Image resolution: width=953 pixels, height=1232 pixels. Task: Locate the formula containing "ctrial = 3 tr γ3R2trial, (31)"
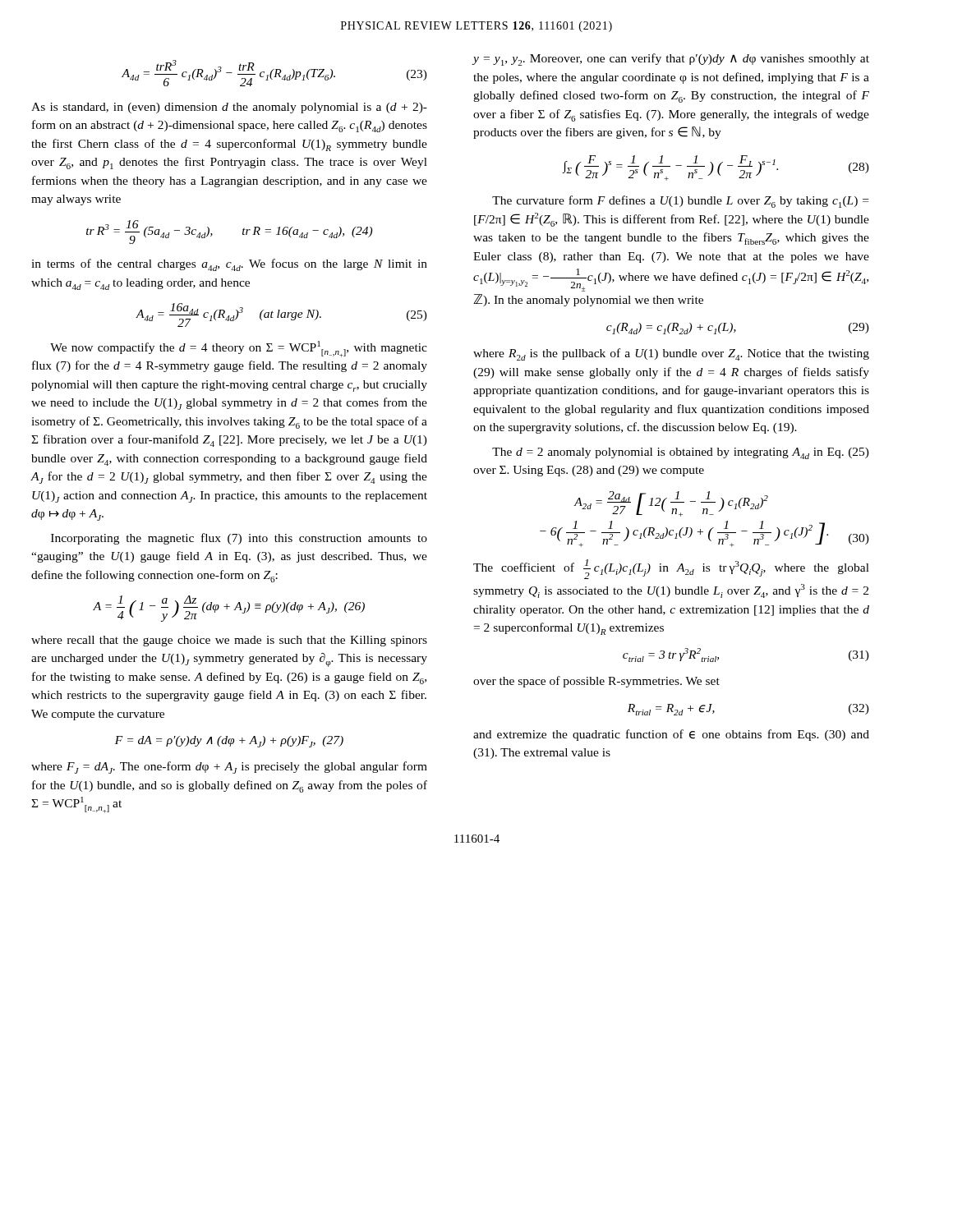[671, 654]
